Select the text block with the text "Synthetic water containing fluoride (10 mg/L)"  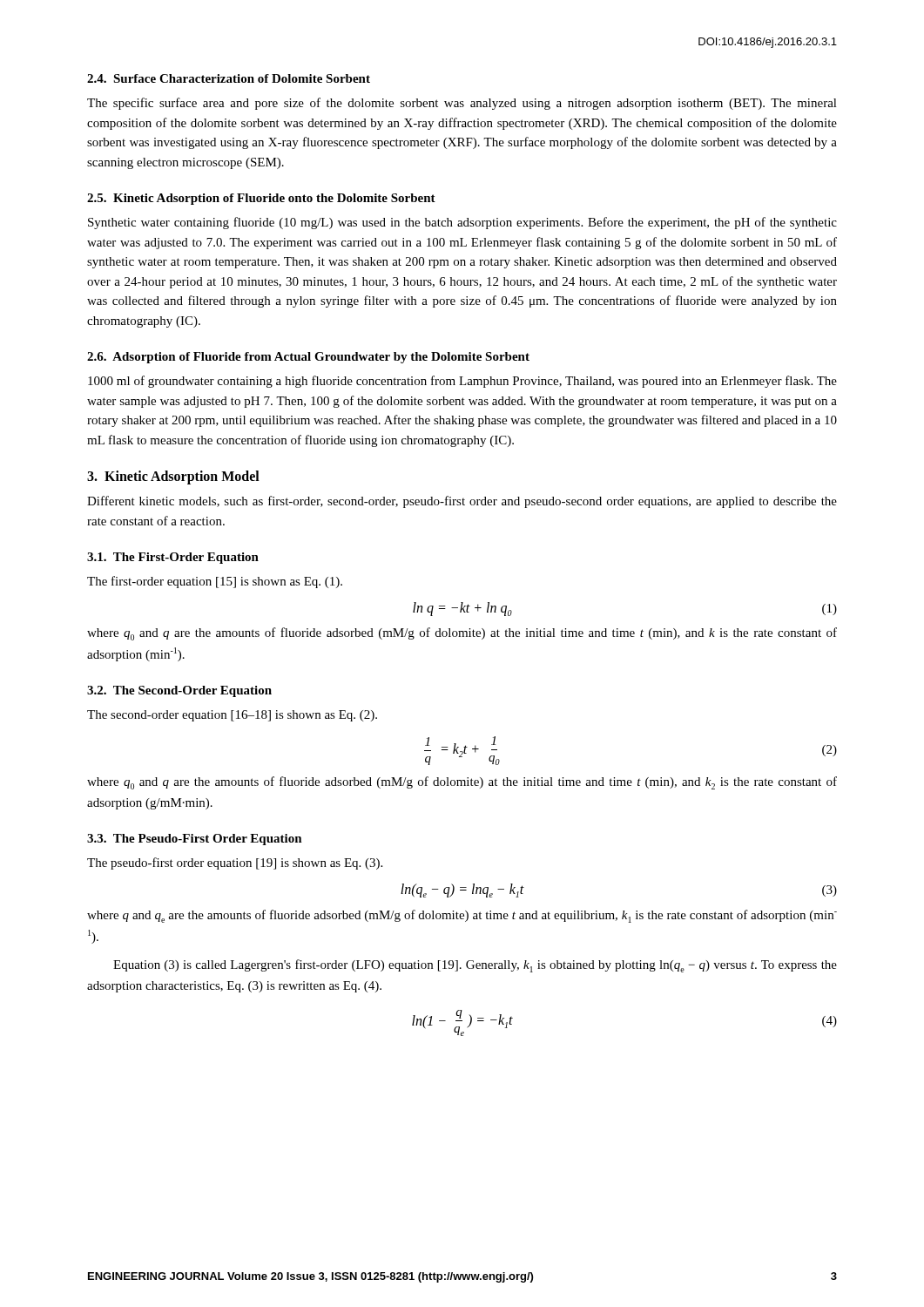tap(462, 271)
